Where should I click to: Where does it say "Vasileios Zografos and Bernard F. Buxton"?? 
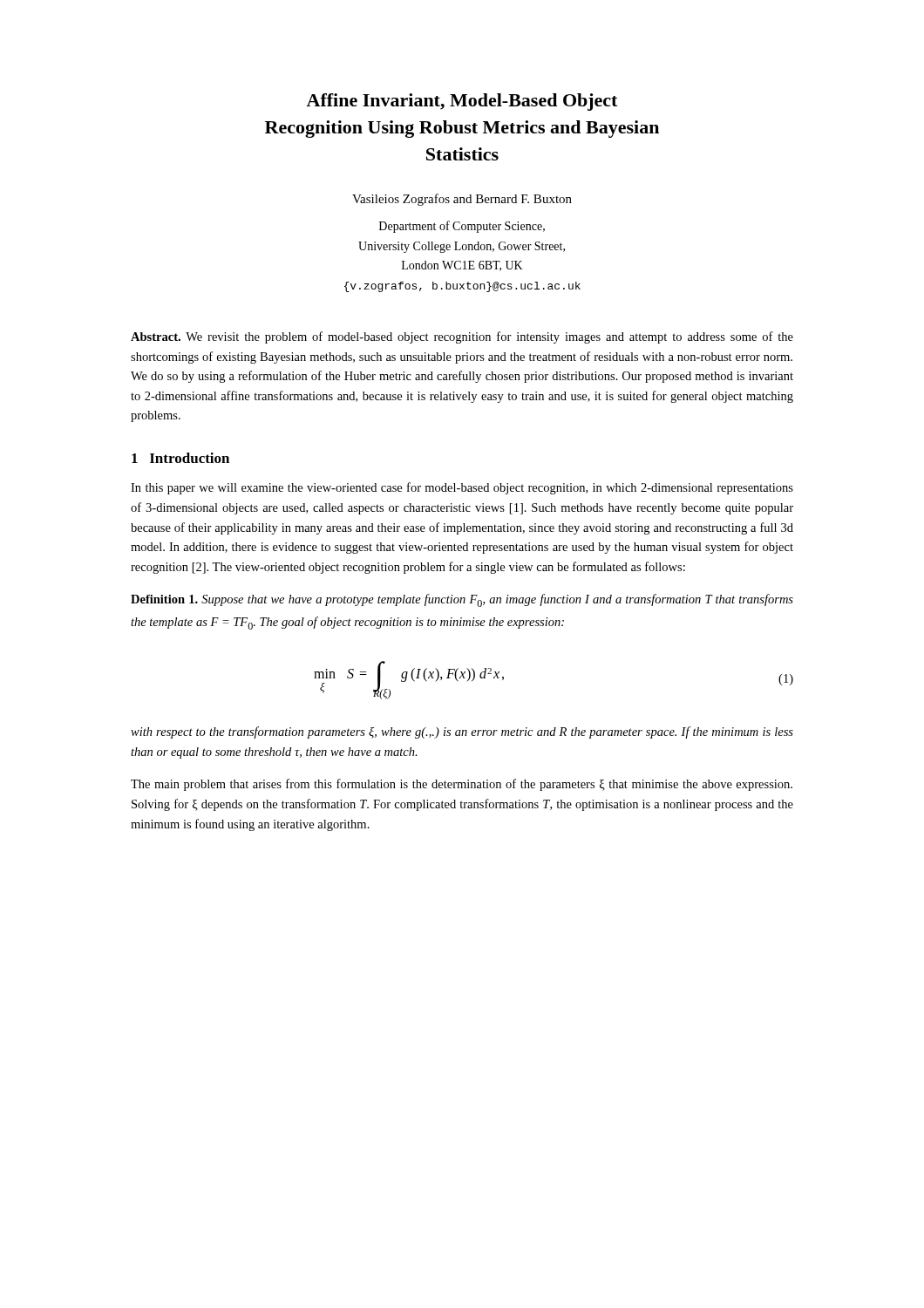[462, 199]
